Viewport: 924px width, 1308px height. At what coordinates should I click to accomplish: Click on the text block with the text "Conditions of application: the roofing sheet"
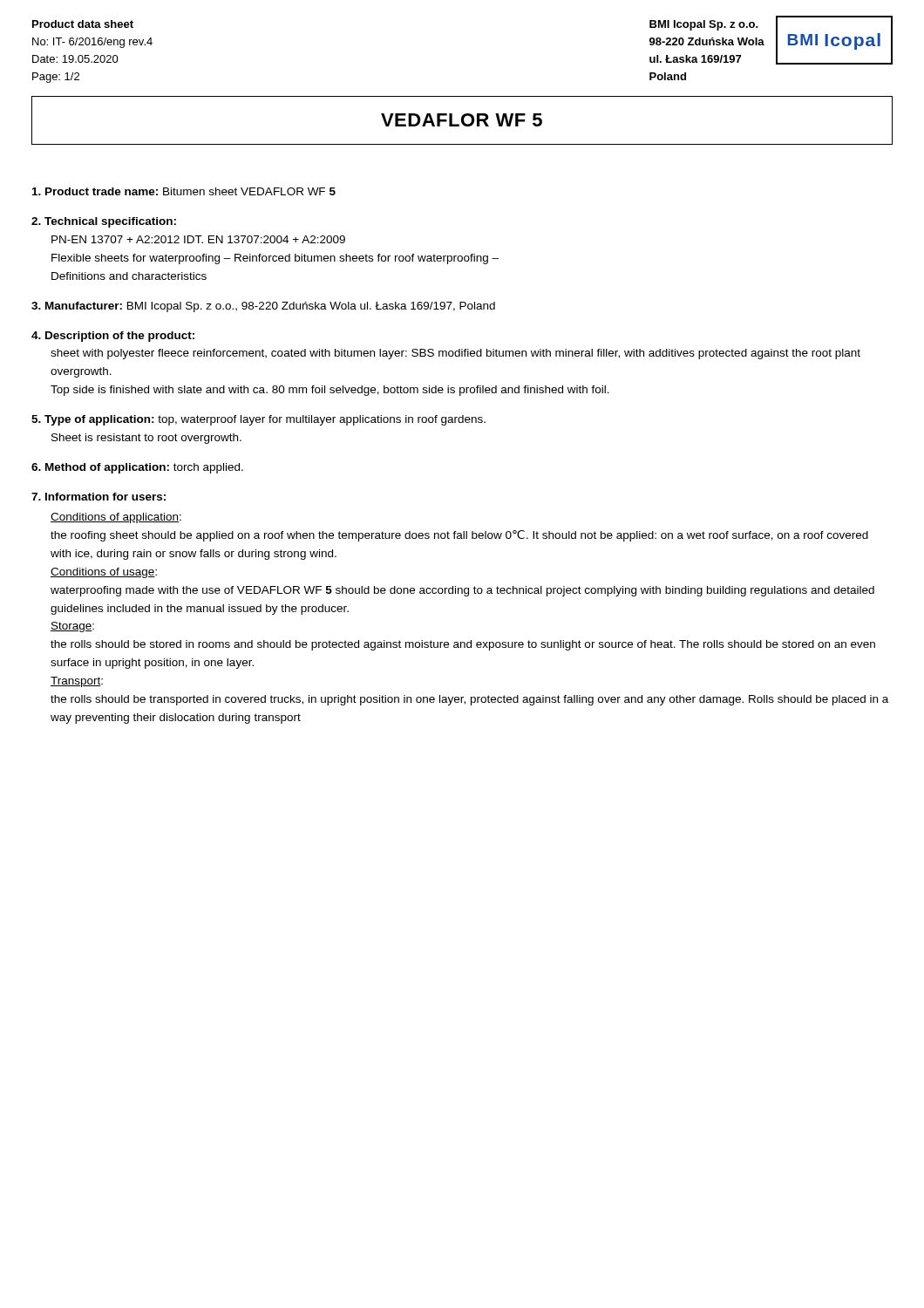(x=116, y=518)
